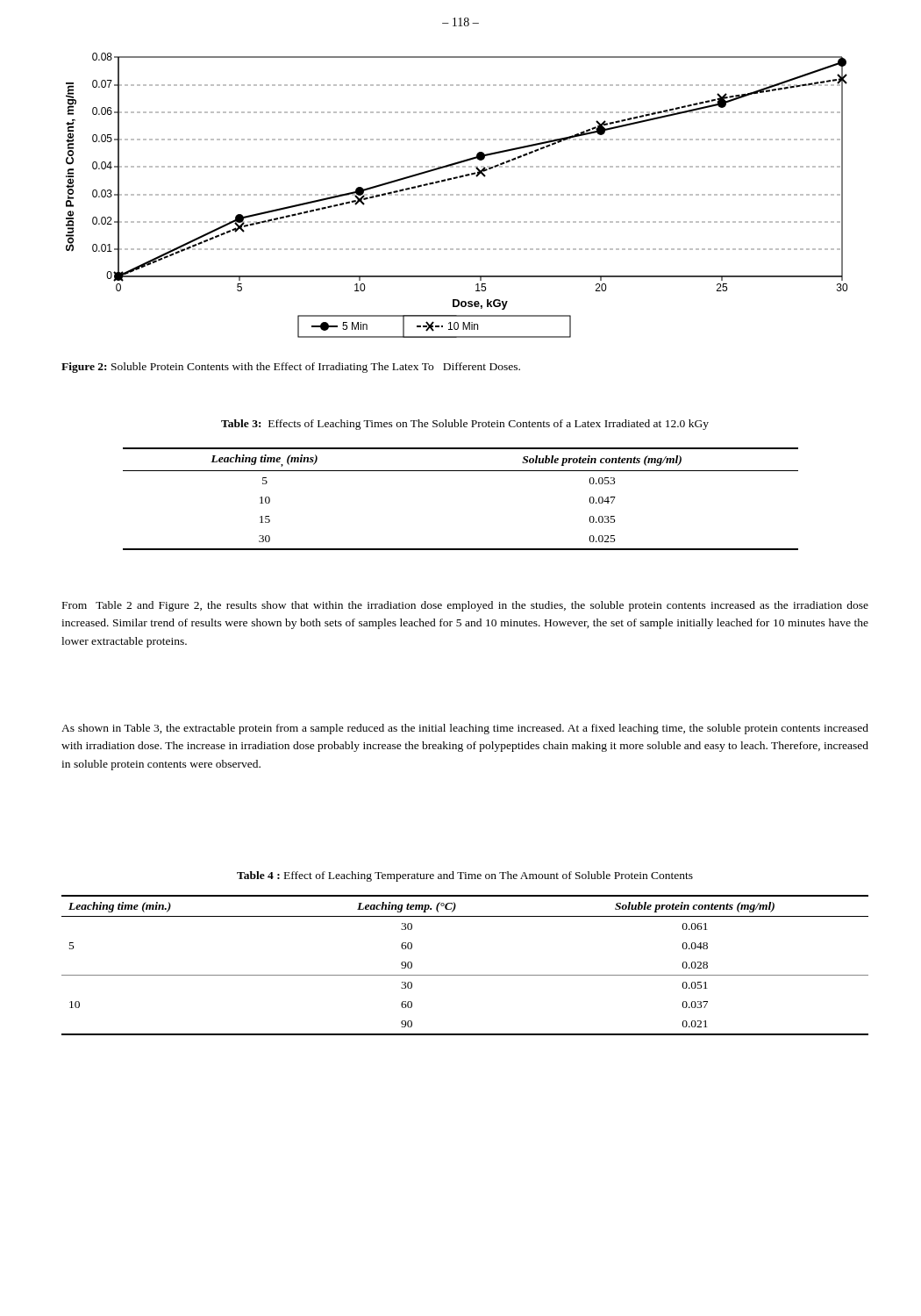Select the text starting "From Table 2 and"

click(x=465, y=623)
